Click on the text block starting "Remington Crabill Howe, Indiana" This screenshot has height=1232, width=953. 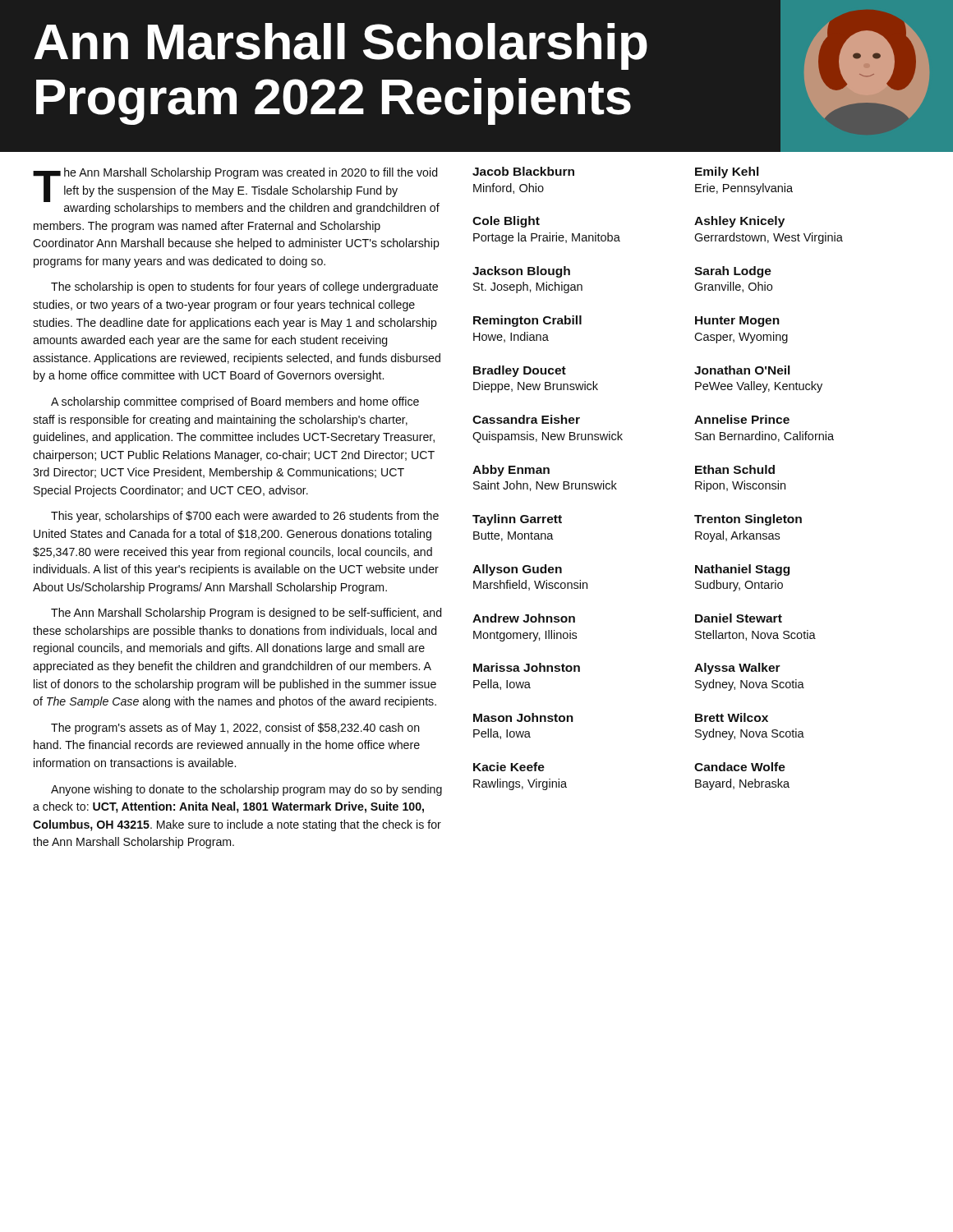[583, 329]
